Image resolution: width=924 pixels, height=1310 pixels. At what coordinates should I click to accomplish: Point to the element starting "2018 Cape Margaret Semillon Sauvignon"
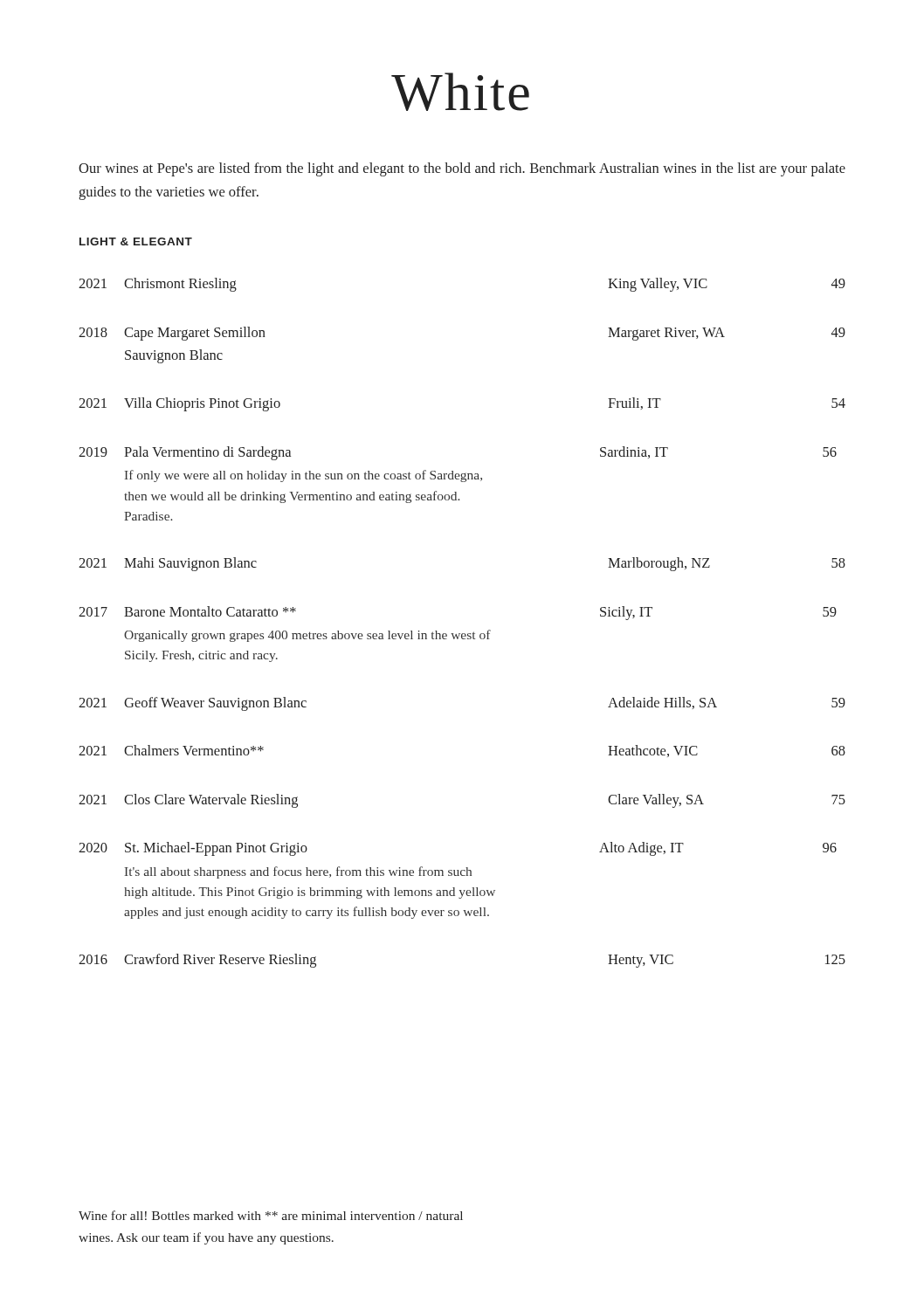point(88,333)
